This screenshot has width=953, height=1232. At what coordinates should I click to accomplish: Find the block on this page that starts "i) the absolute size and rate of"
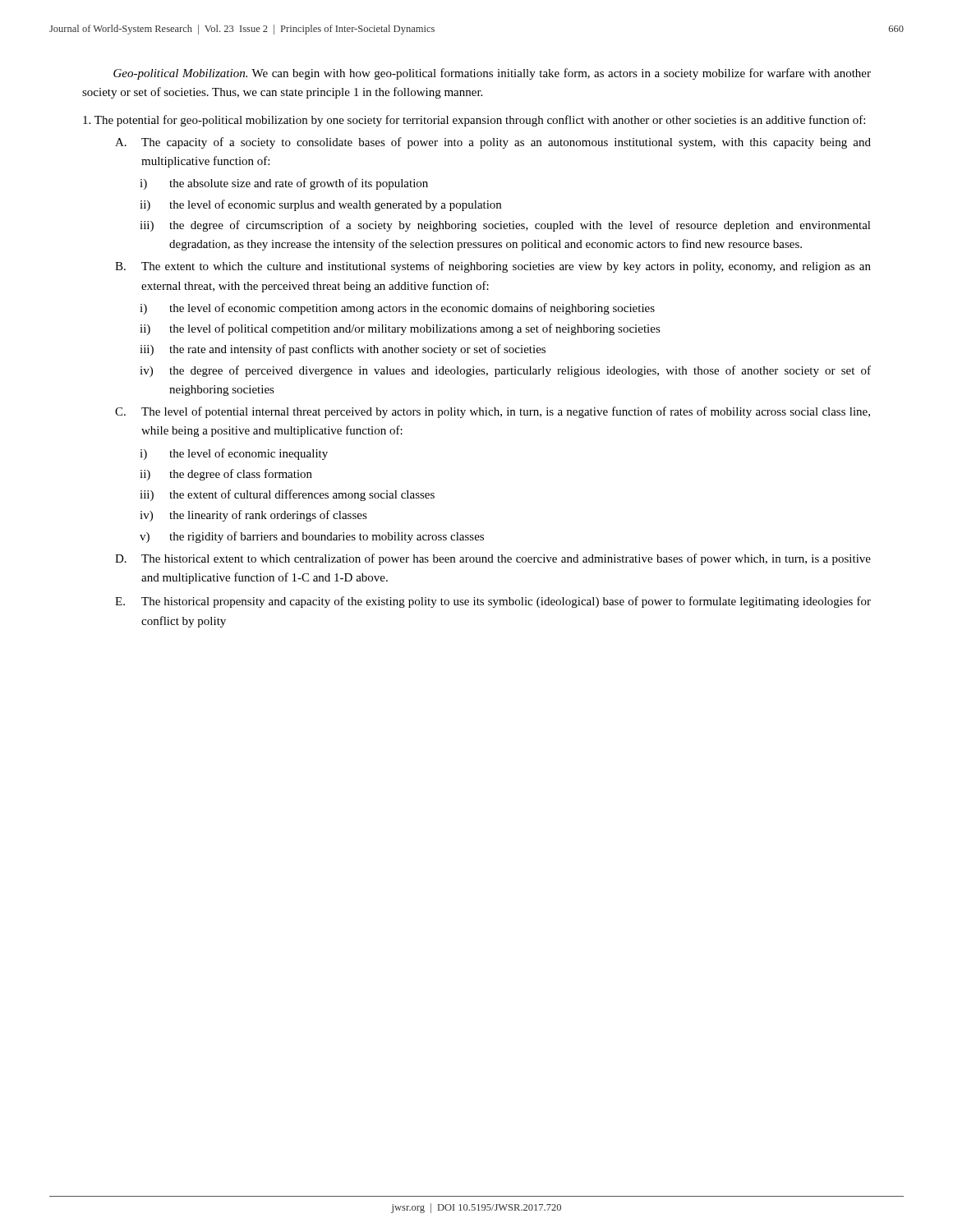(x=284, y=184)
